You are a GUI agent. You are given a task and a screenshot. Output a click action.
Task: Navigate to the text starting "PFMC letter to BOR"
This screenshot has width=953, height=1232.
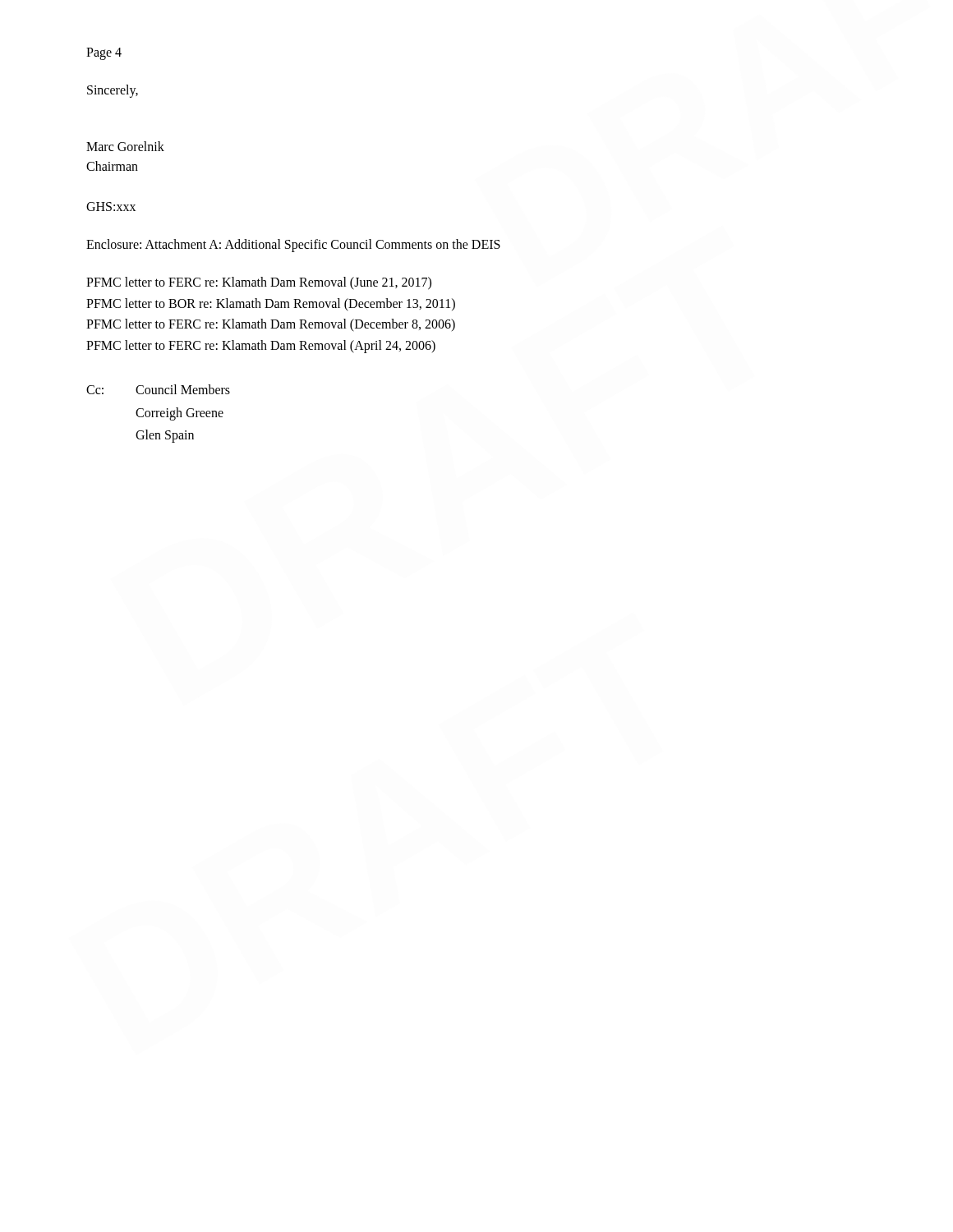[x=271, y=303]
